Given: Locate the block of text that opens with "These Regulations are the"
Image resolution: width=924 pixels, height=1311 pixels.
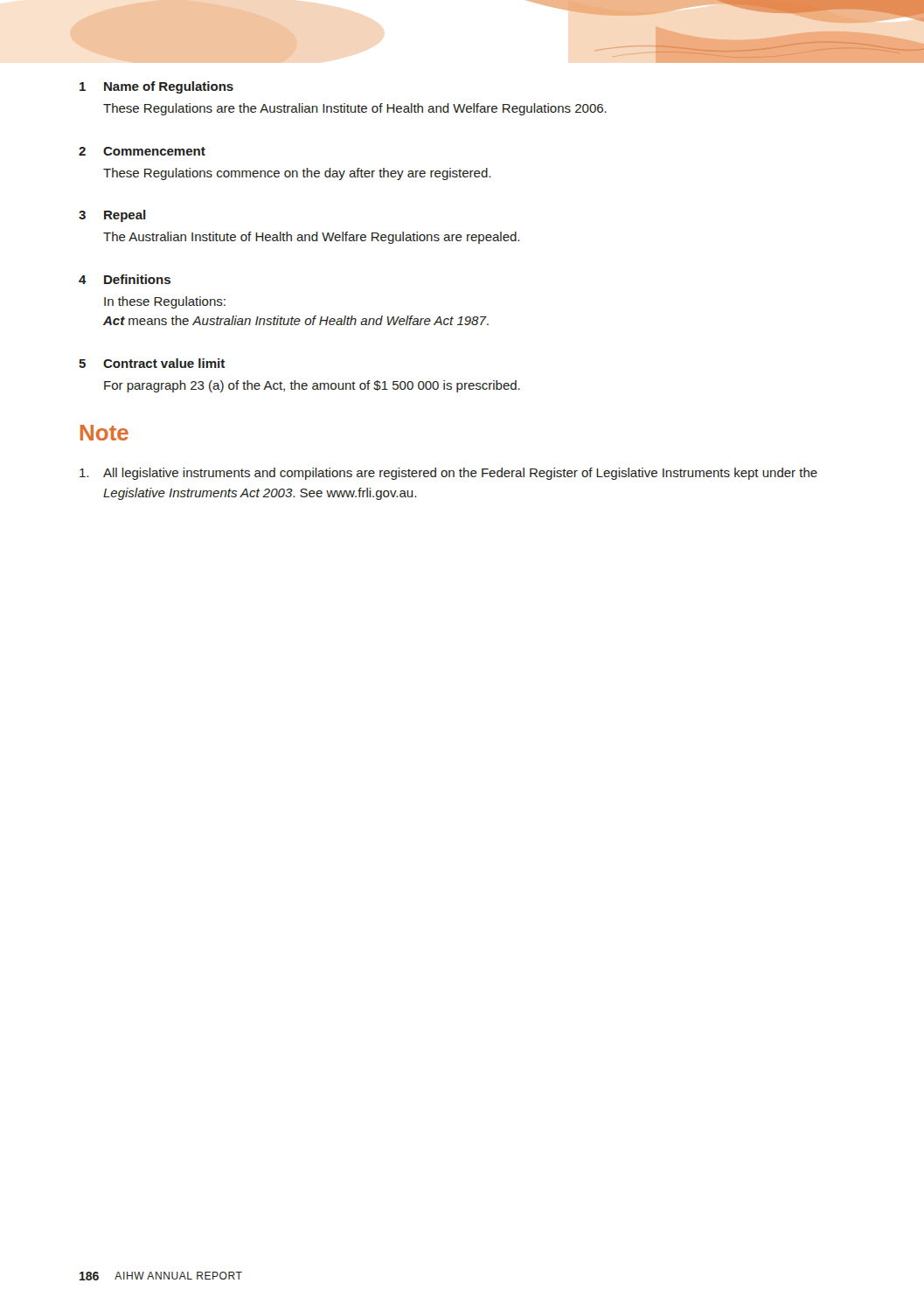Looking at the screenshot, I should pos(355,108).
